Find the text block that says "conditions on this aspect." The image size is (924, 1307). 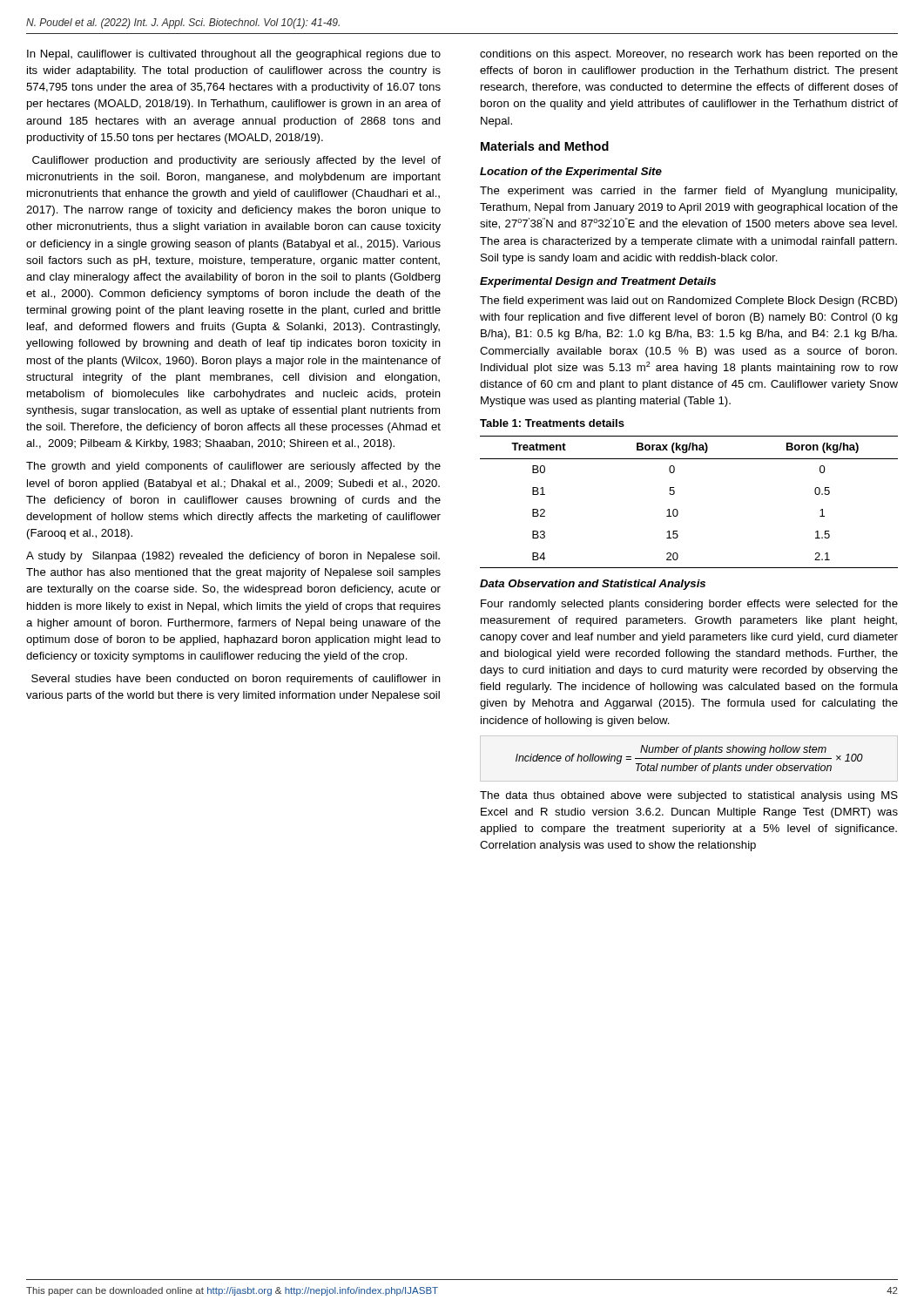pos(689,87)
